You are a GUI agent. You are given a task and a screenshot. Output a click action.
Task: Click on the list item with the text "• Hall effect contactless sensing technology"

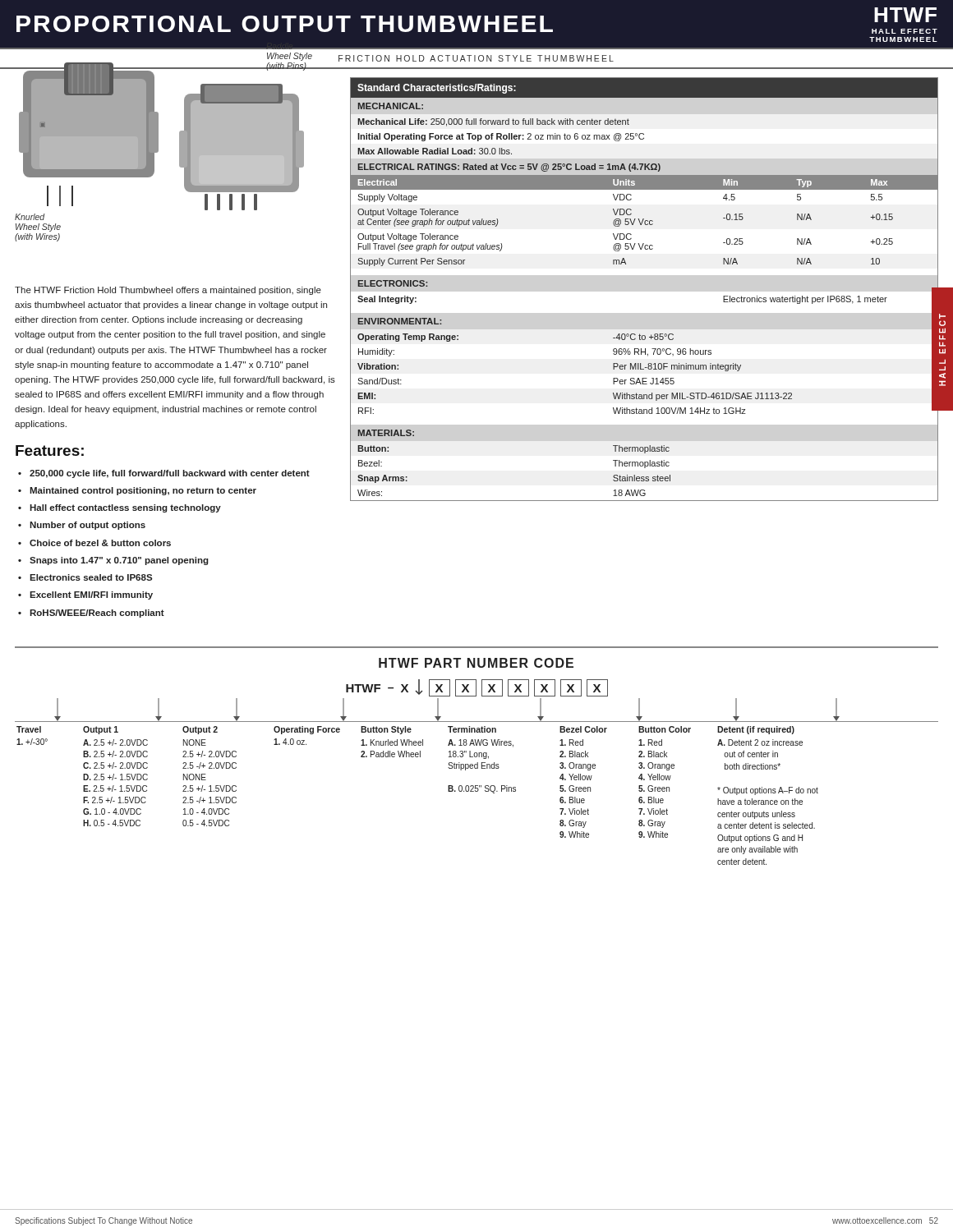click(x=119, y=508)
